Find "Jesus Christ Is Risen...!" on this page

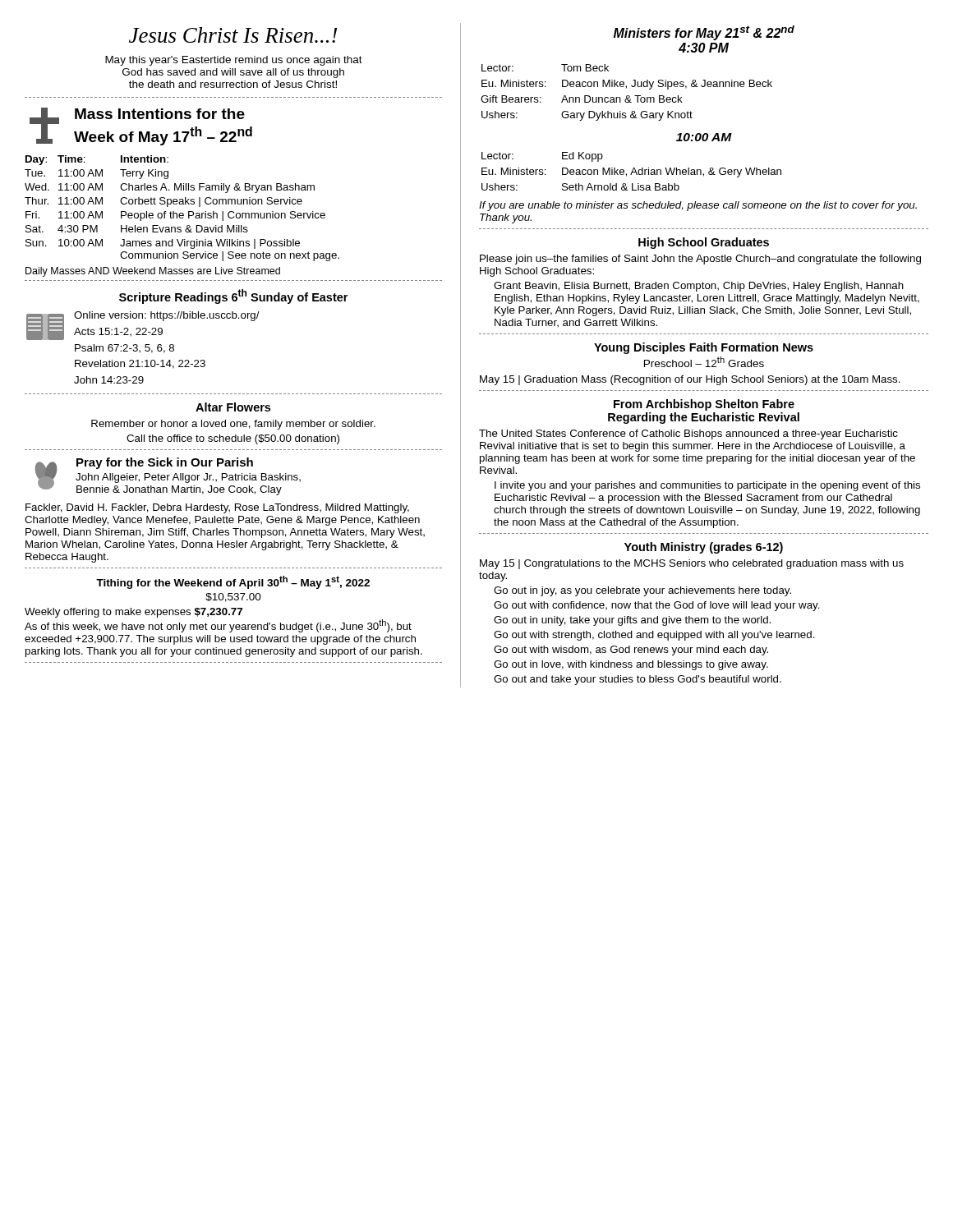[x=233, y=35]
